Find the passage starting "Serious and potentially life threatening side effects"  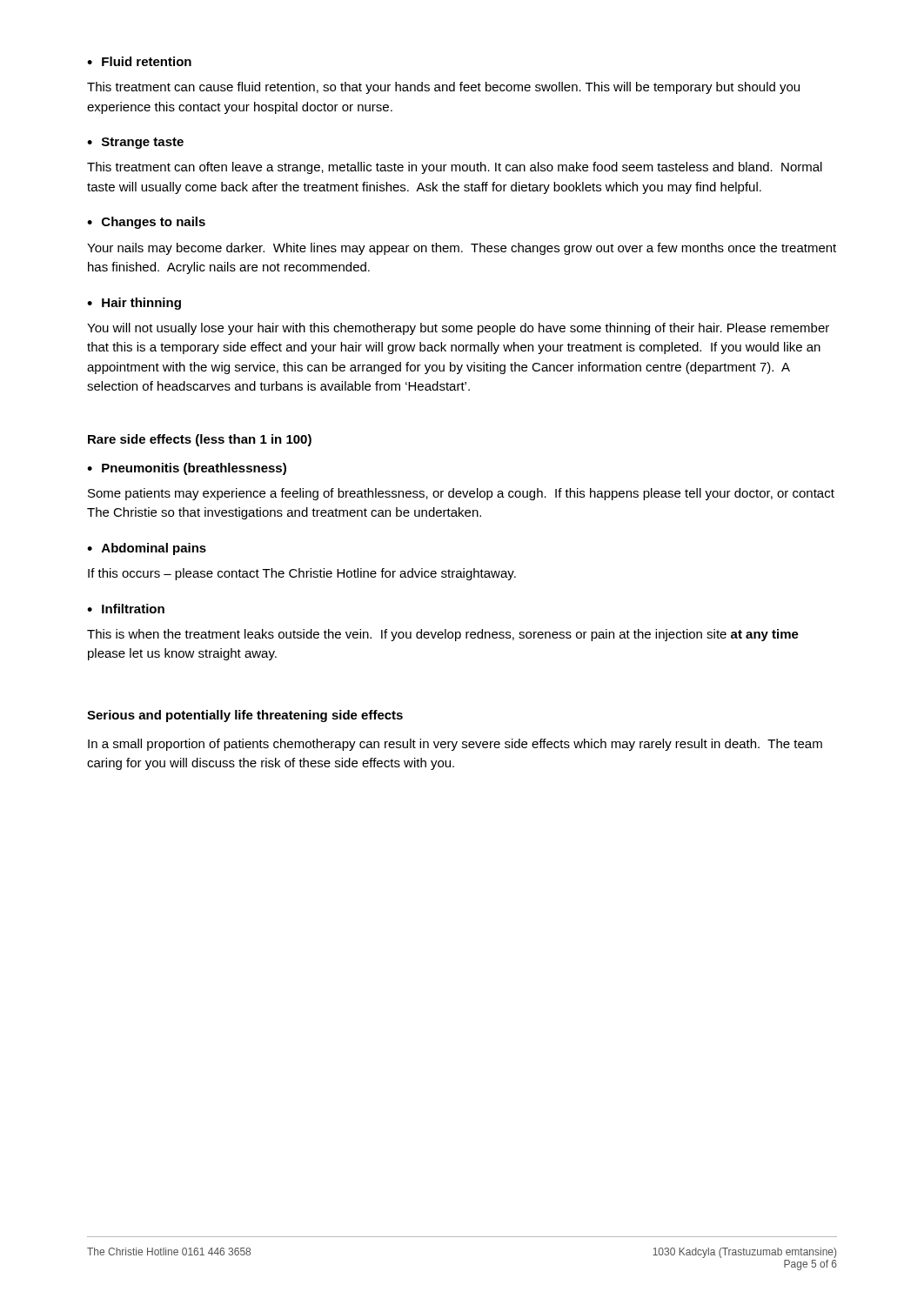coord(245,715)
